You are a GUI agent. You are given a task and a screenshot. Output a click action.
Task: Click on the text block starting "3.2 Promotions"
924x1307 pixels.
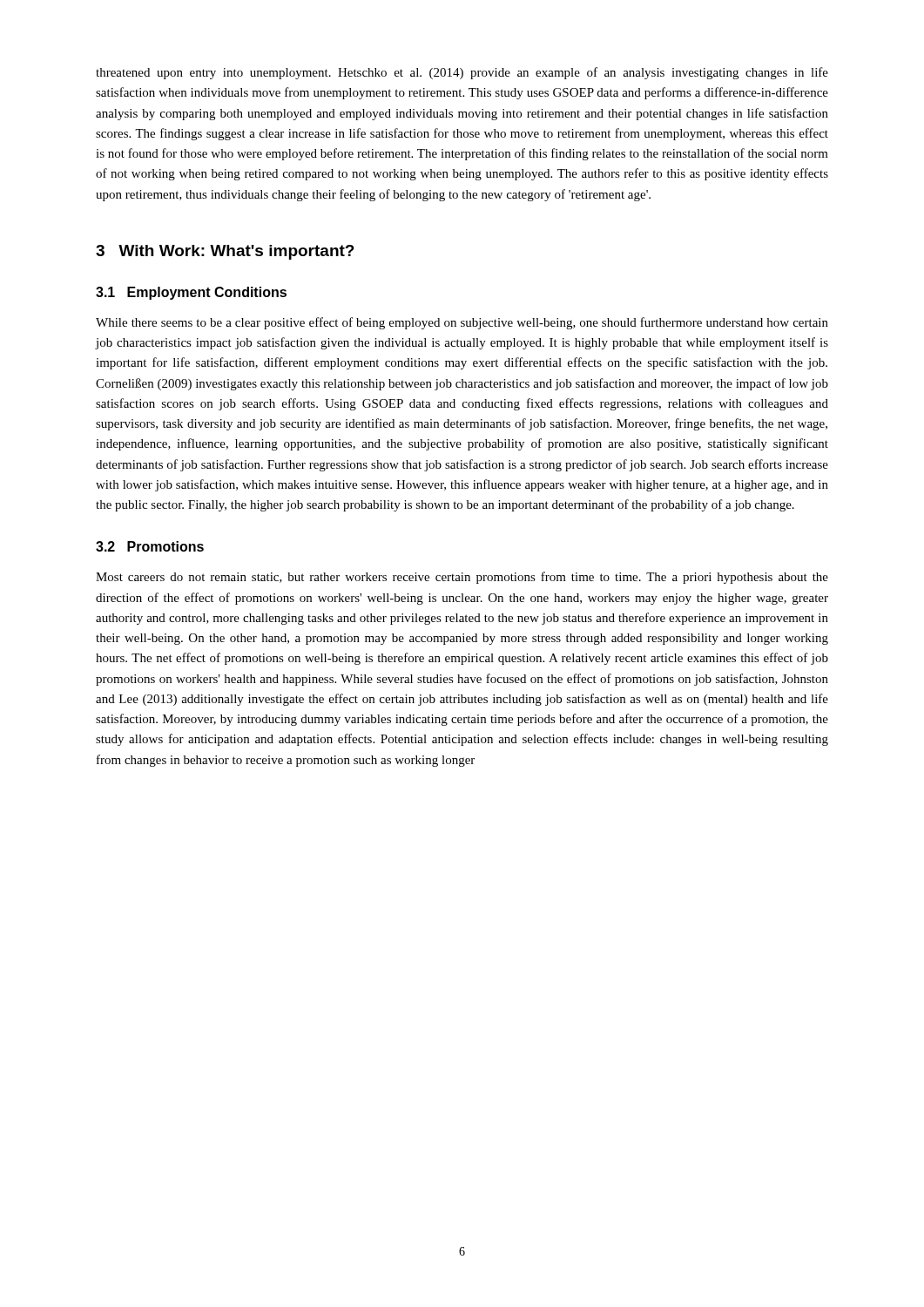point(150,547)
